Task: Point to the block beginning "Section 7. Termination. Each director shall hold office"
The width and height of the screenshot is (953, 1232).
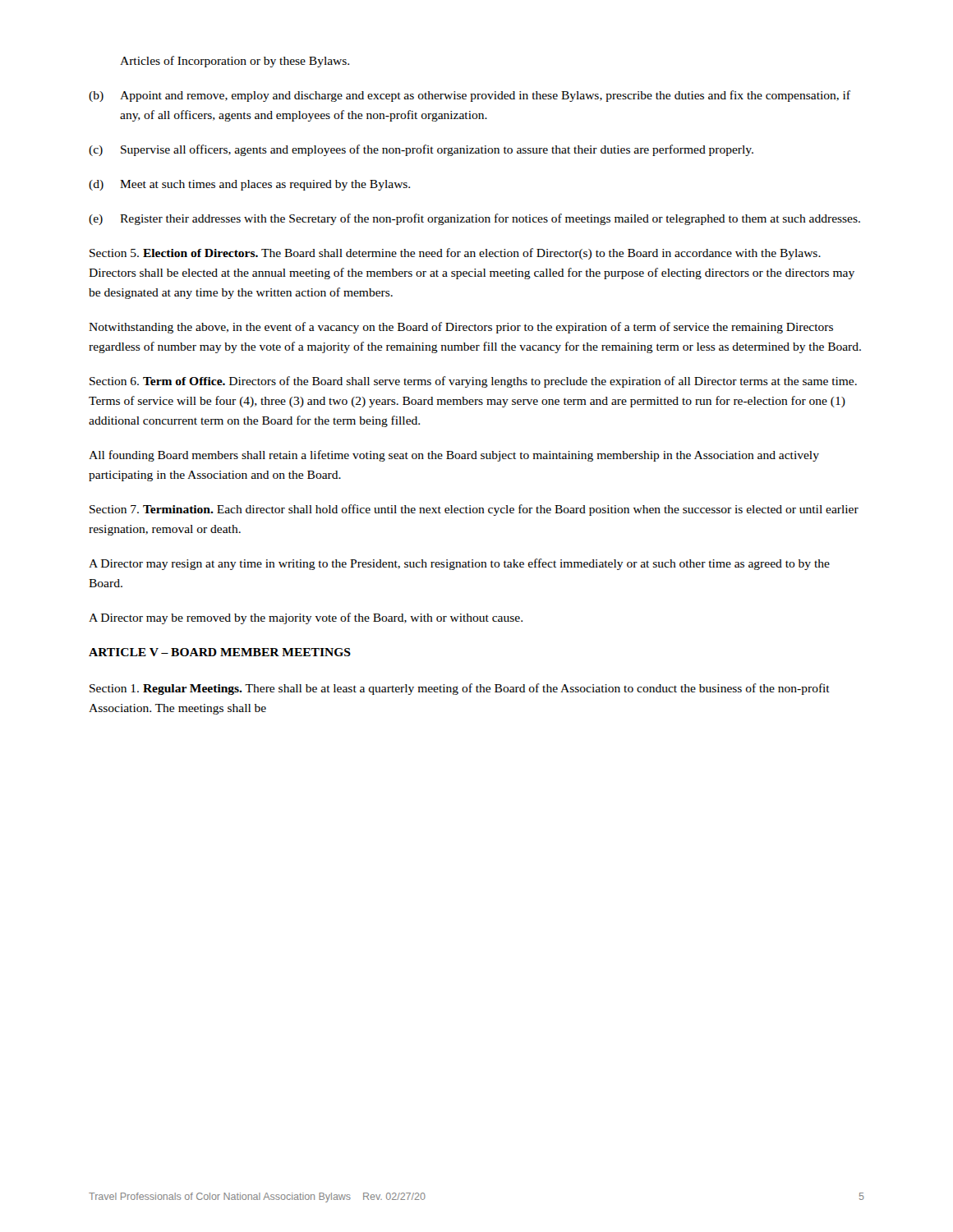Action: click(473, 519)
